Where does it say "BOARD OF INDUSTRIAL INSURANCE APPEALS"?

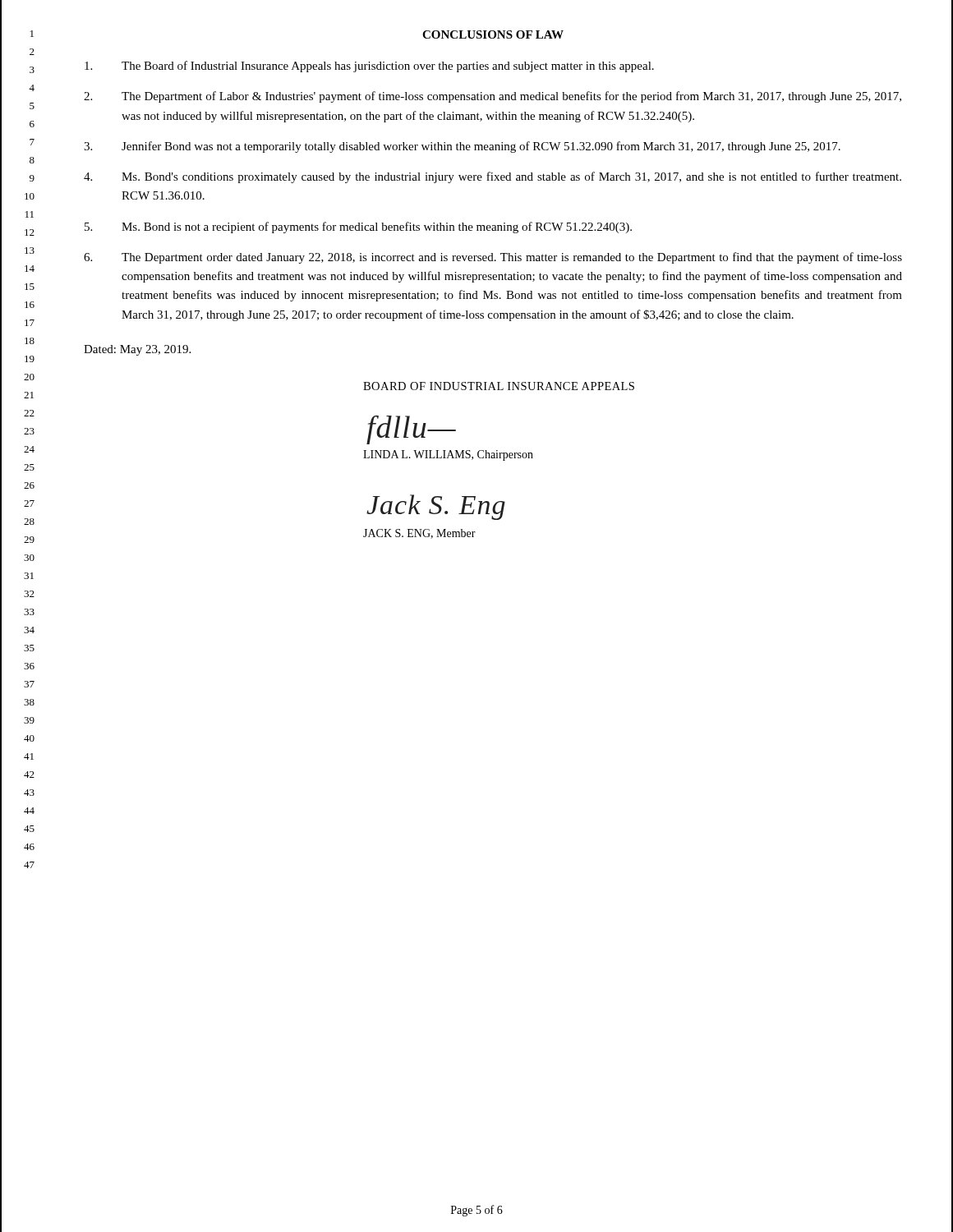coord(499,386)
